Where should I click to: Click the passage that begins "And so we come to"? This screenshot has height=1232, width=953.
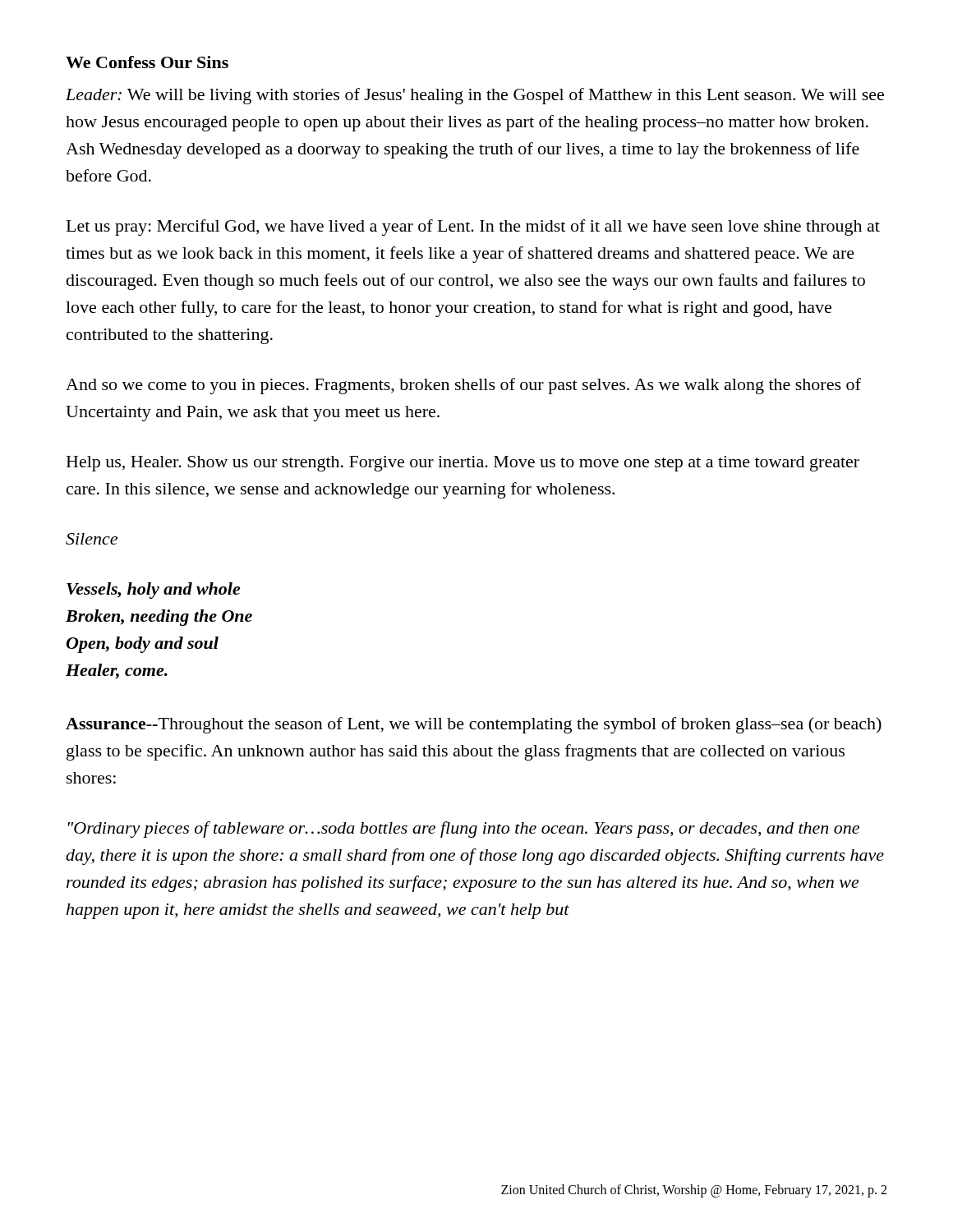[x=463, y=397]
